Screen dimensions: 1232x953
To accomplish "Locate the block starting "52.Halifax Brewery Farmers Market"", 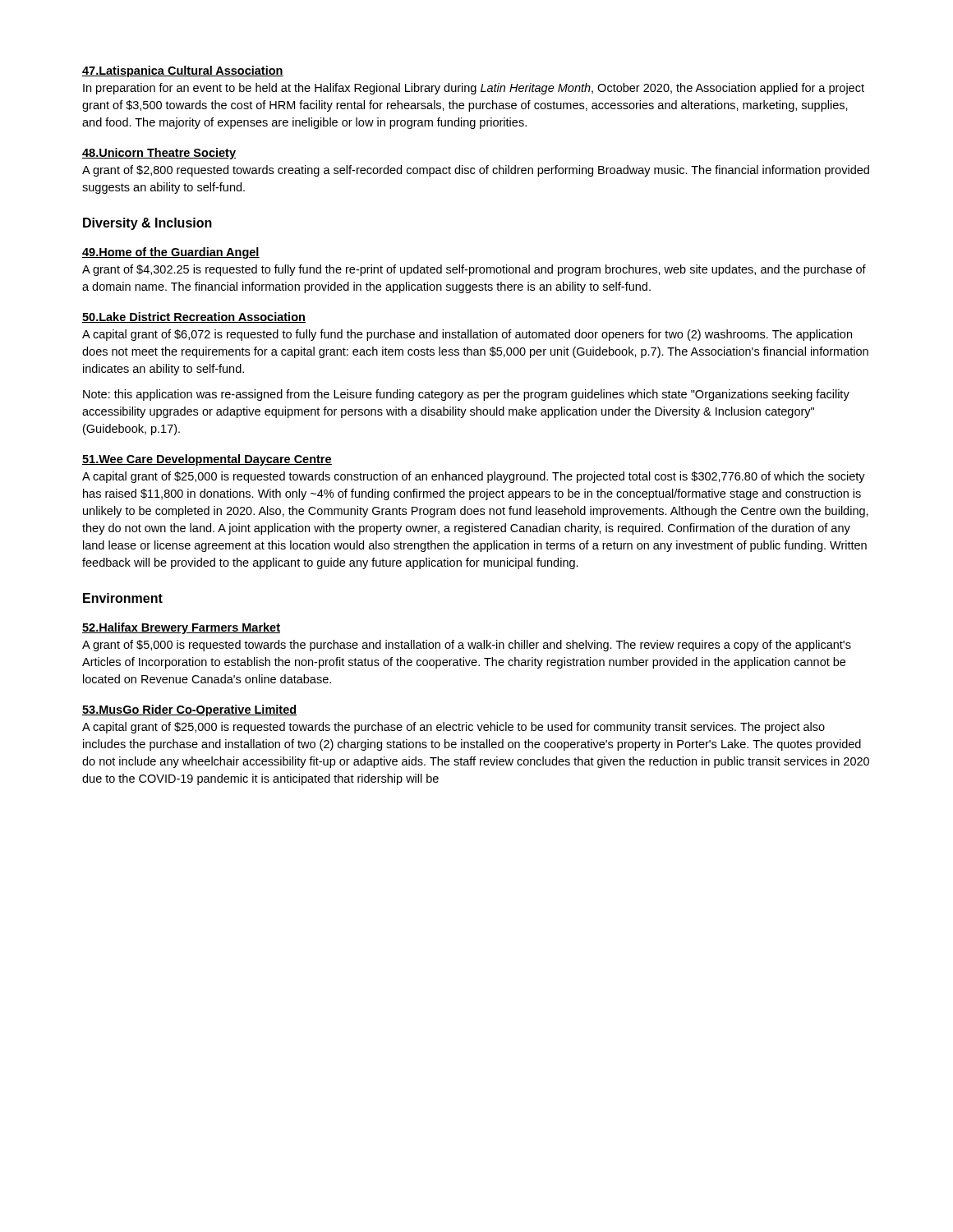I will [181, 628].
